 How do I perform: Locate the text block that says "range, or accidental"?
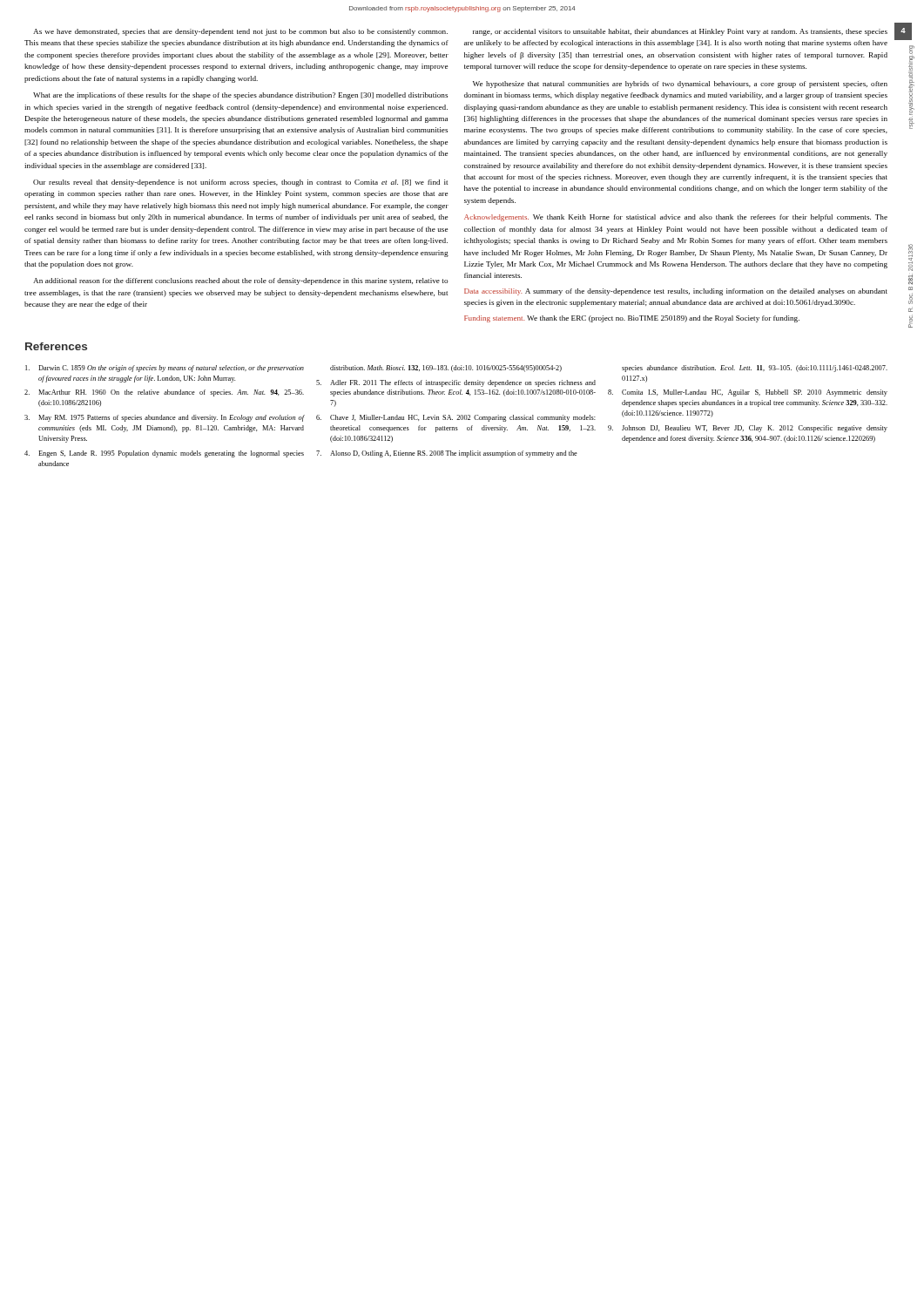tap(676, 175)
